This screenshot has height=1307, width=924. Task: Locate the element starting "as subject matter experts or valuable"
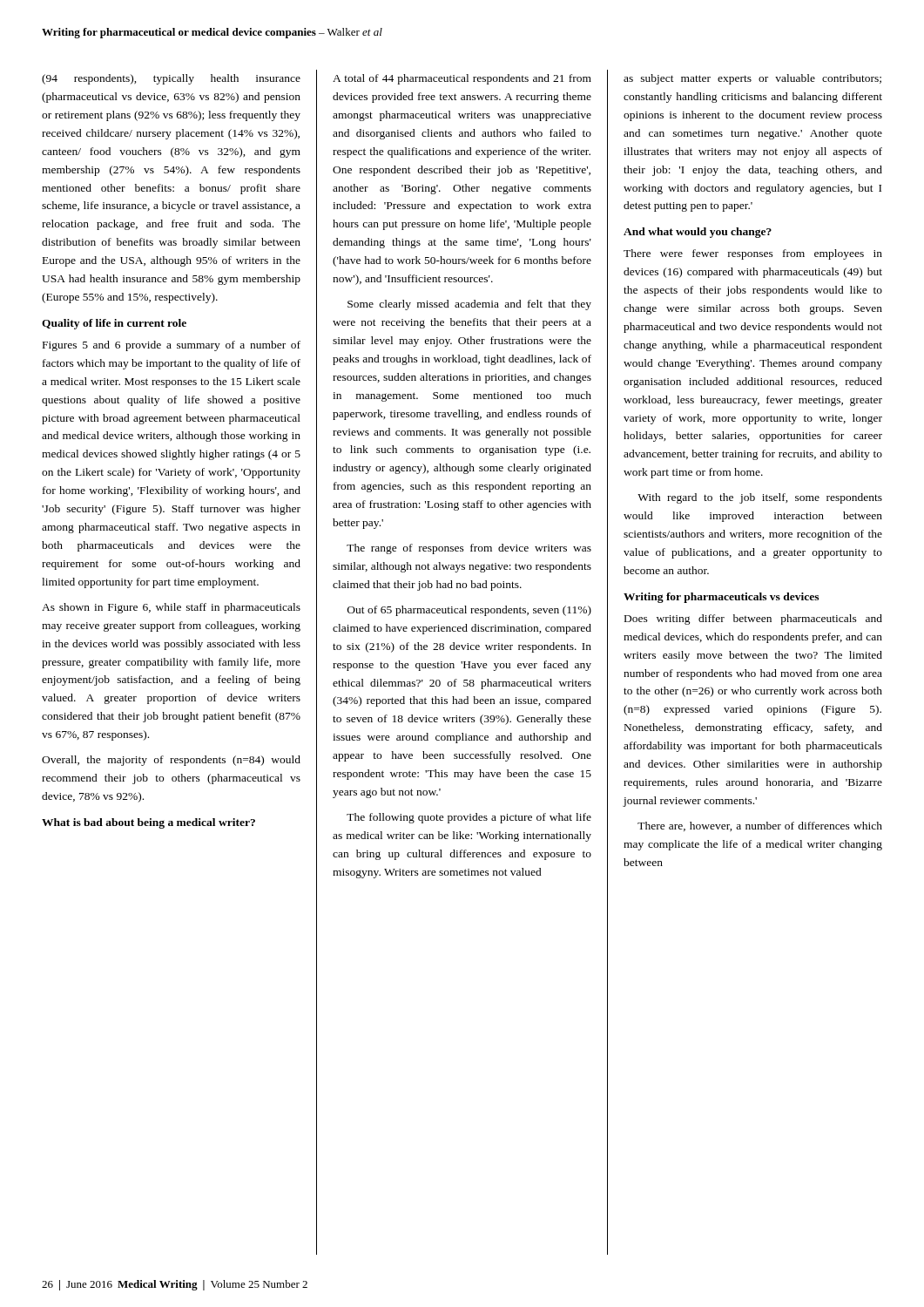point(753,143)
